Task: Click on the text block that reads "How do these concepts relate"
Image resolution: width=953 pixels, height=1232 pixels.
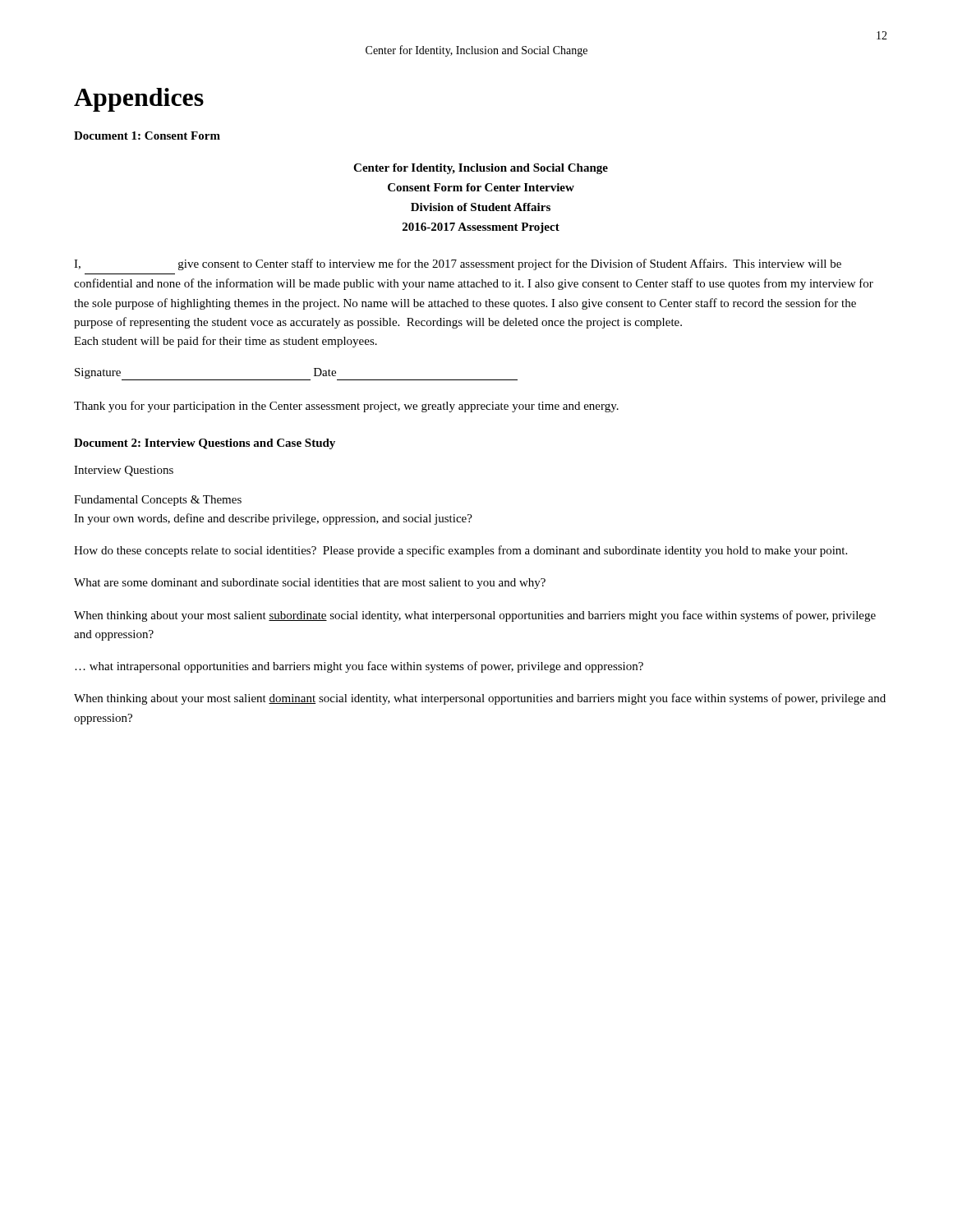Action: coord(461,550)
